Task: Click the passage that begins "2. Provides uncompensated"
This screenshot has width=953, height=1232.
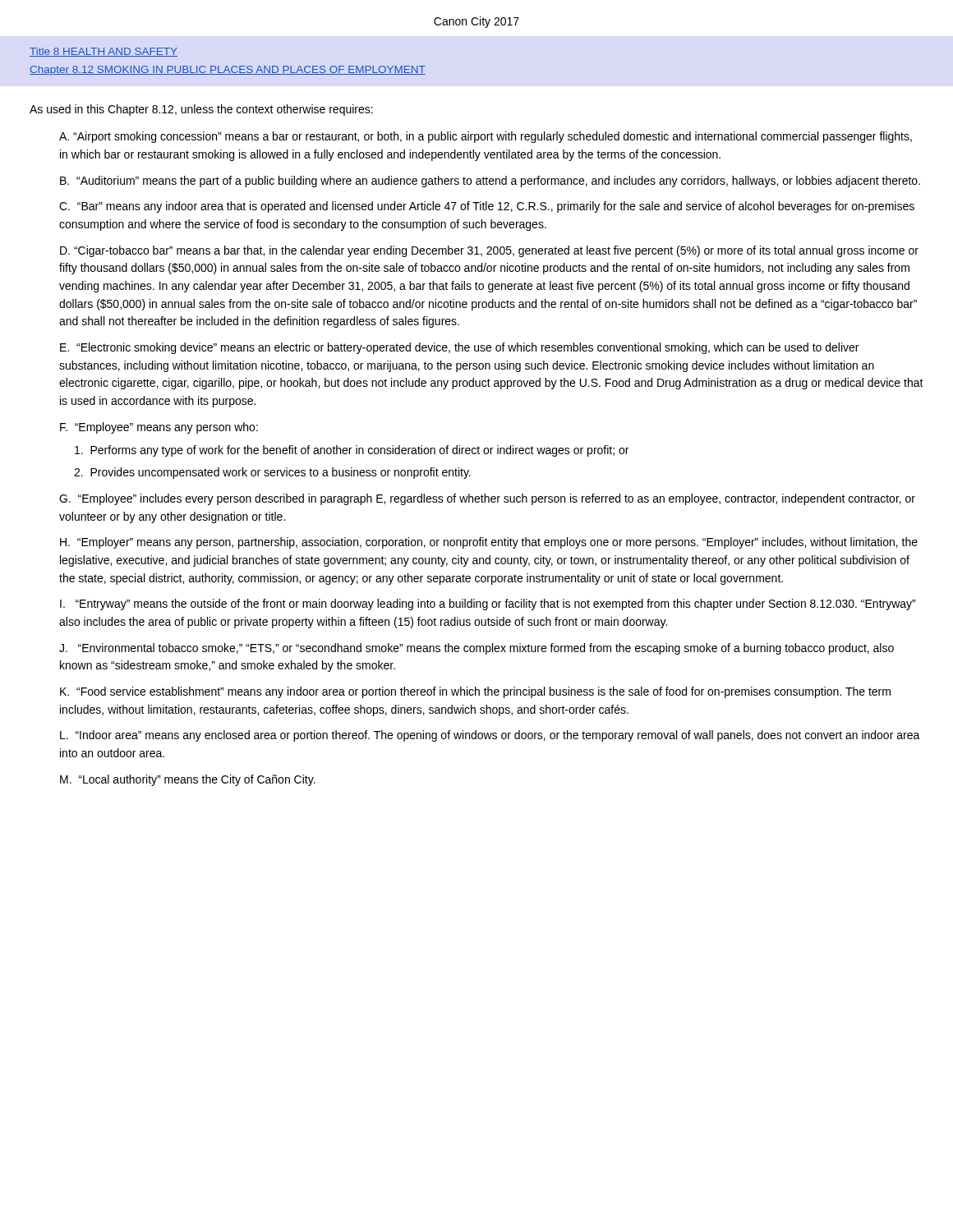Action: point(272,473)
